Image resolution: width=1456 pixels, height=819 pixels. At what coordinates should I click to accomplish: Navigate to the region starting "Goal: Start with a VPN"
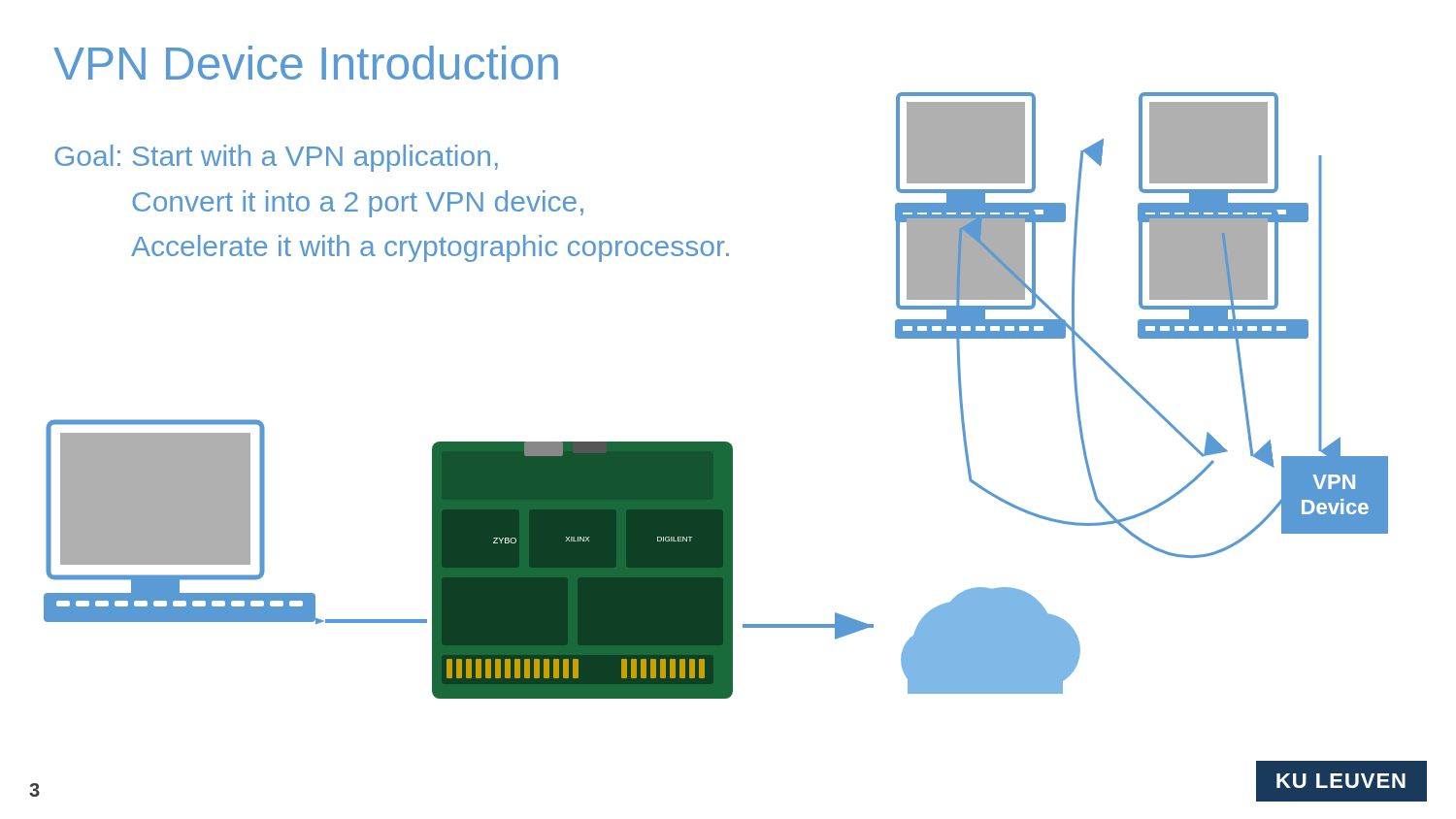tap(392, 202)
